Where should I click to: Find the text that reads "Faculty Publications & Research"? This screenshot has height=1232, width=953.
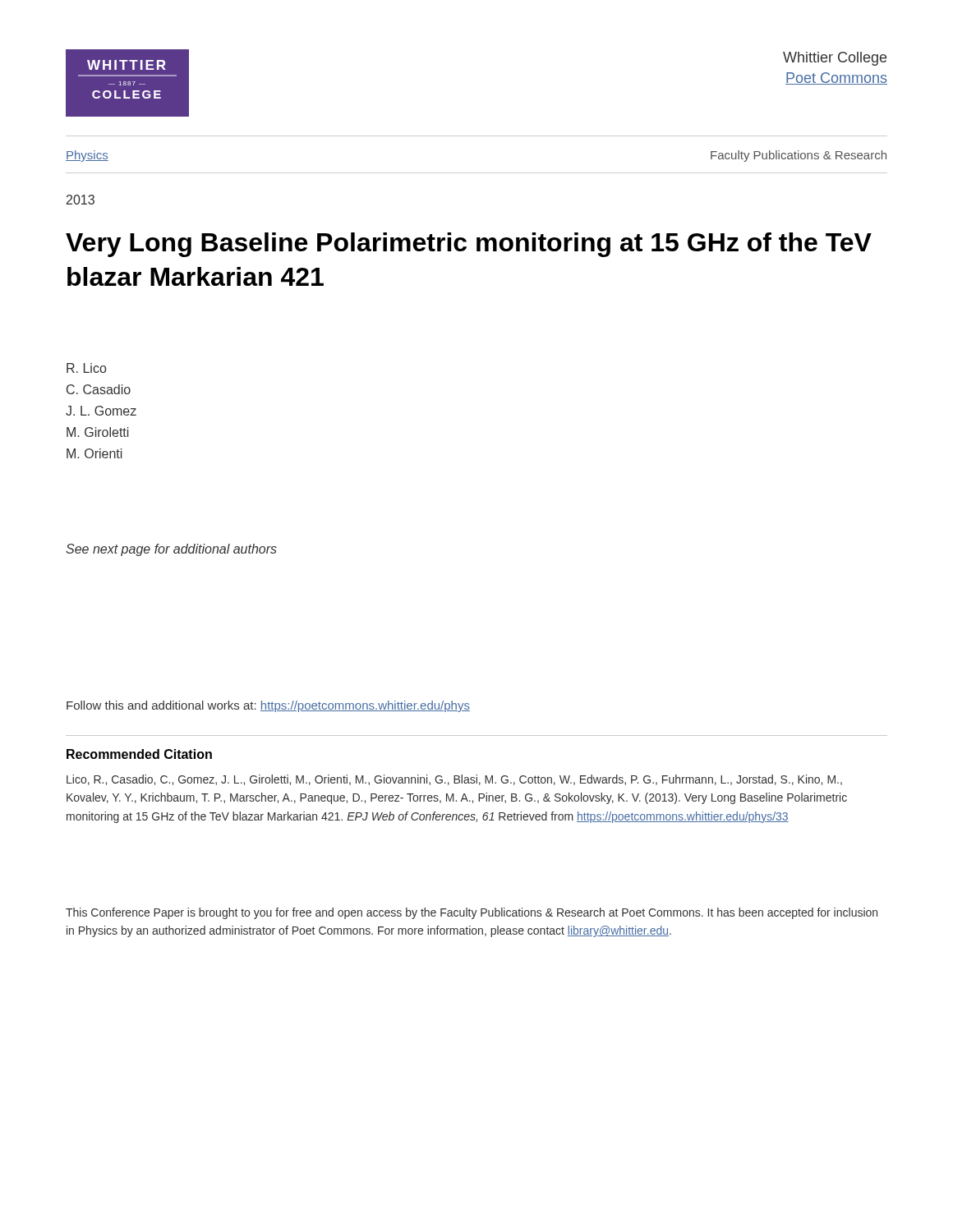click(799, 155)
